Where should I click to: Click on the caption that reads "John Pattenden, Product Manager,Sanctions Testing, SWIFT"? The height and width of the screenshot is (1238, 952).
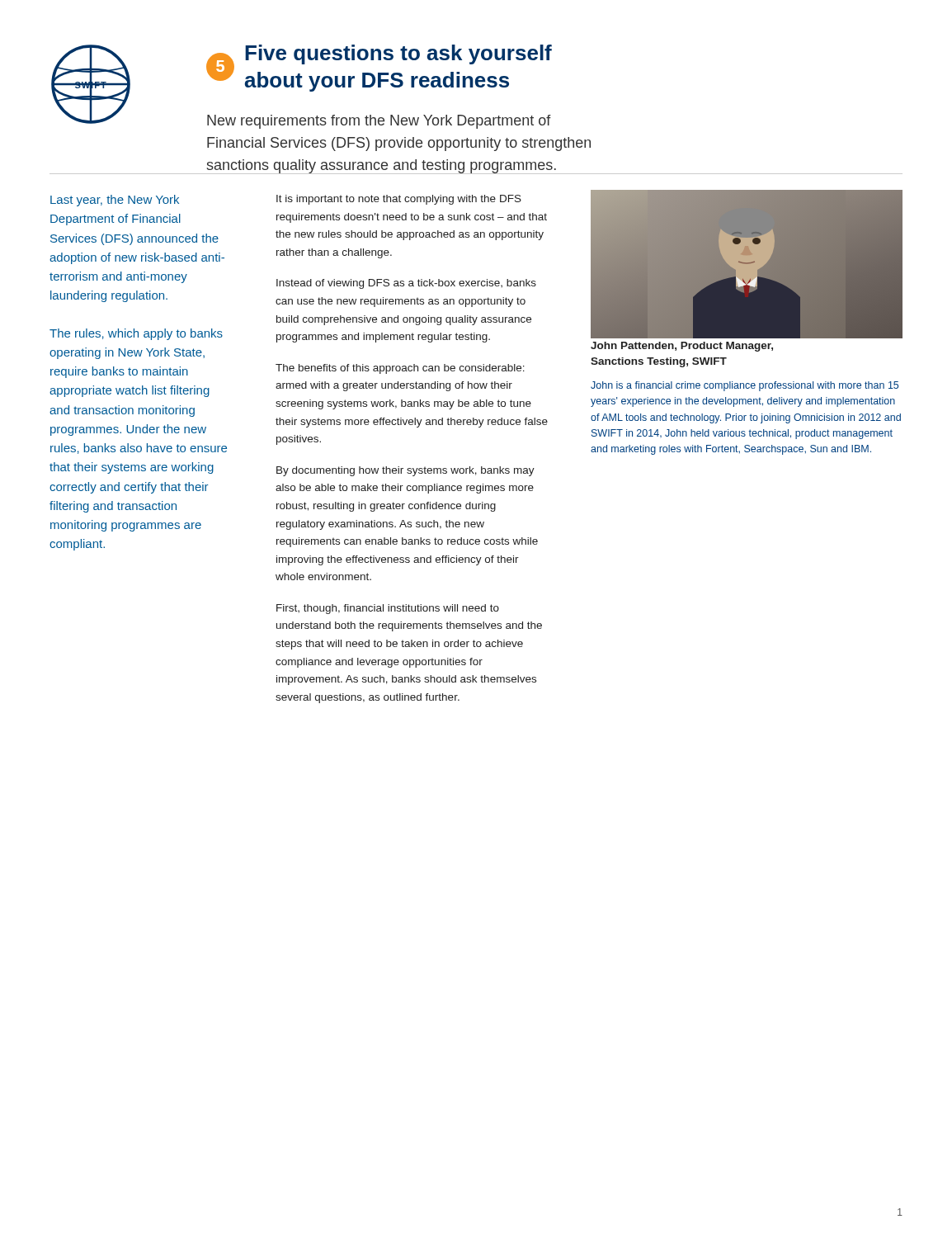point(682,353)
